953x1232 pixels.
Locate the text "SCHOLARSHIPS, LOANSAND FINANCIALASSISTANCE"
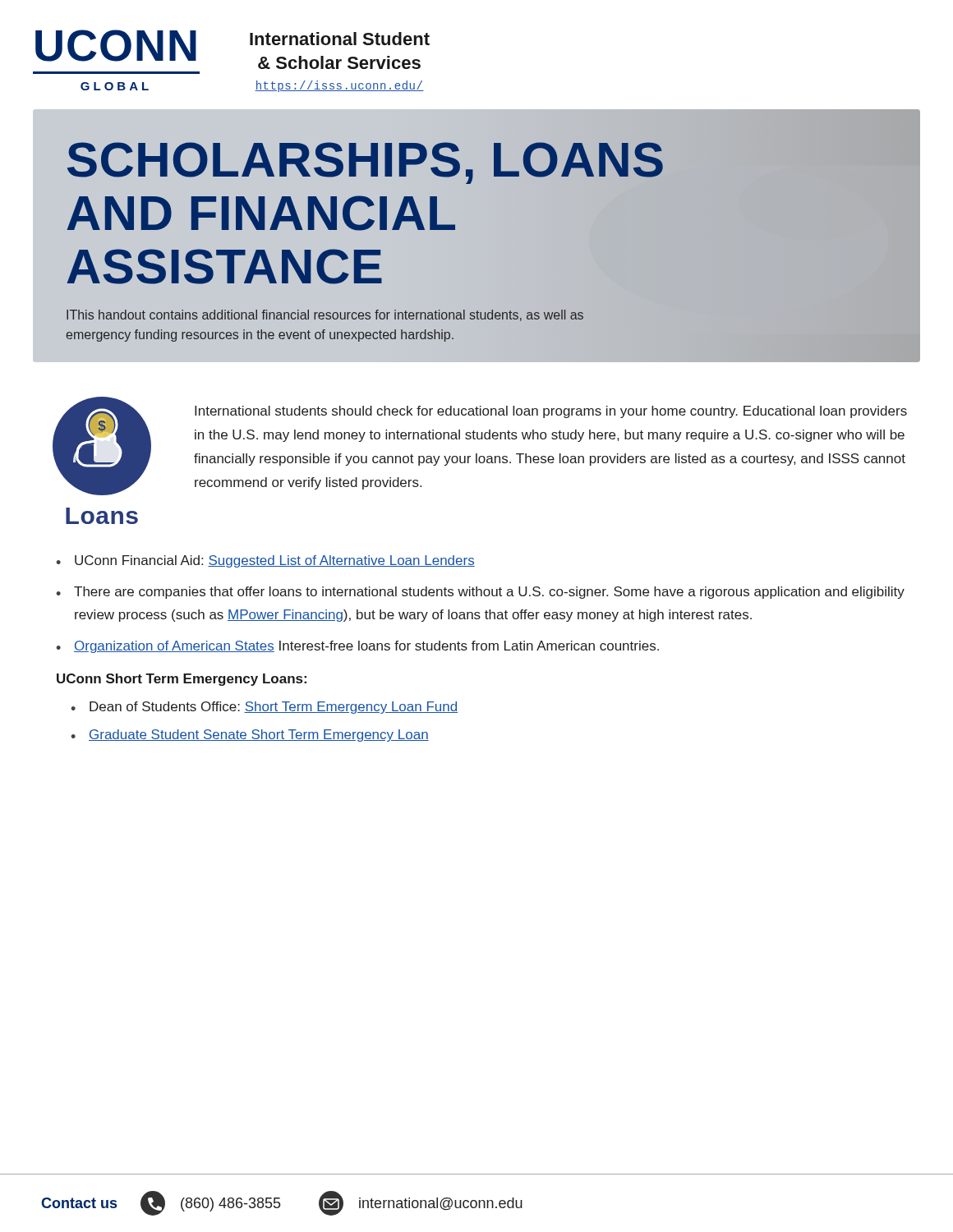pyautogui.click(x=365, y=214)
